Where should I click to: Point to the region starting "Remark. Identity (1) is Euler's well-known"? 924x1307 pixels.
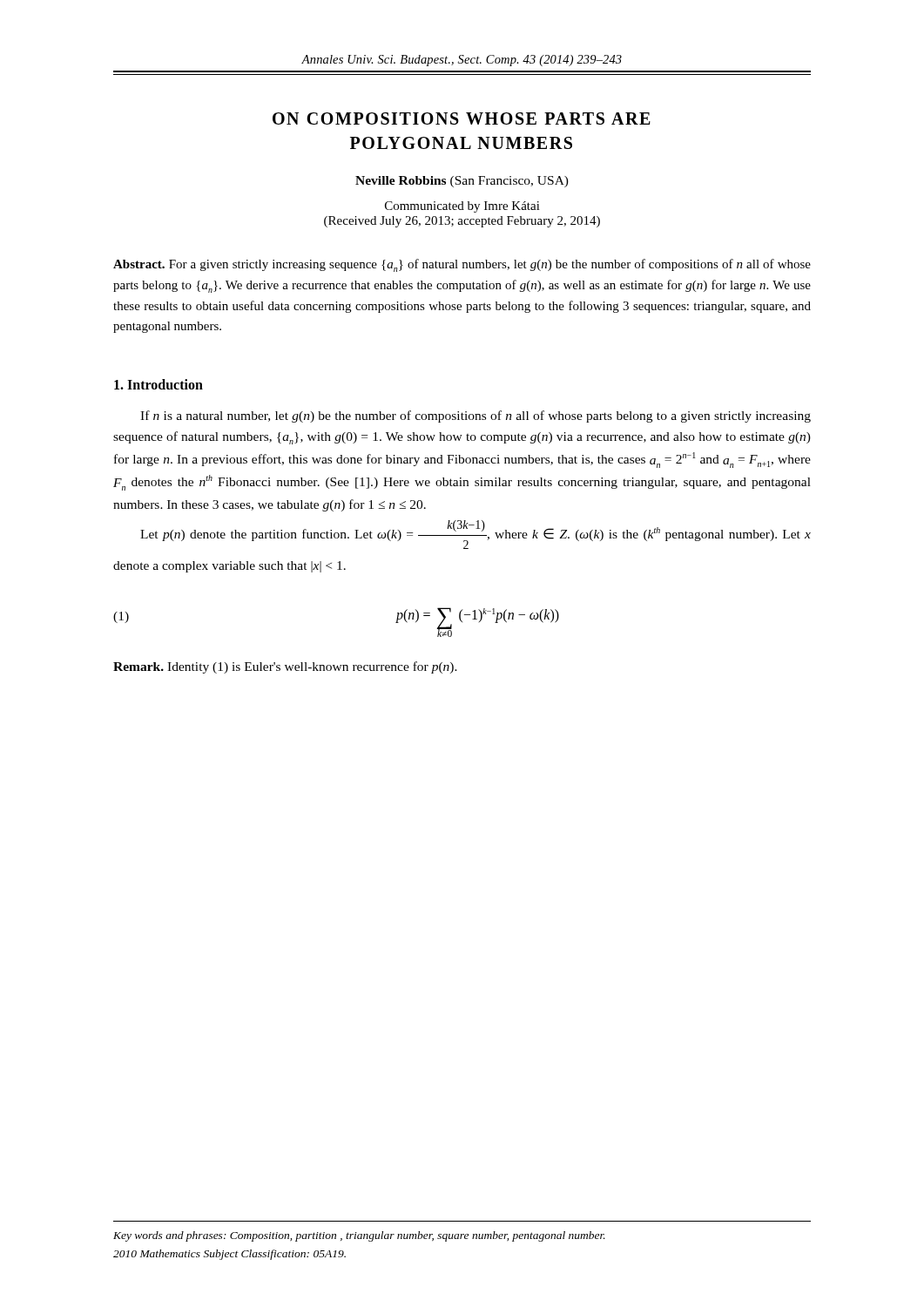click(x=285, y=666)
